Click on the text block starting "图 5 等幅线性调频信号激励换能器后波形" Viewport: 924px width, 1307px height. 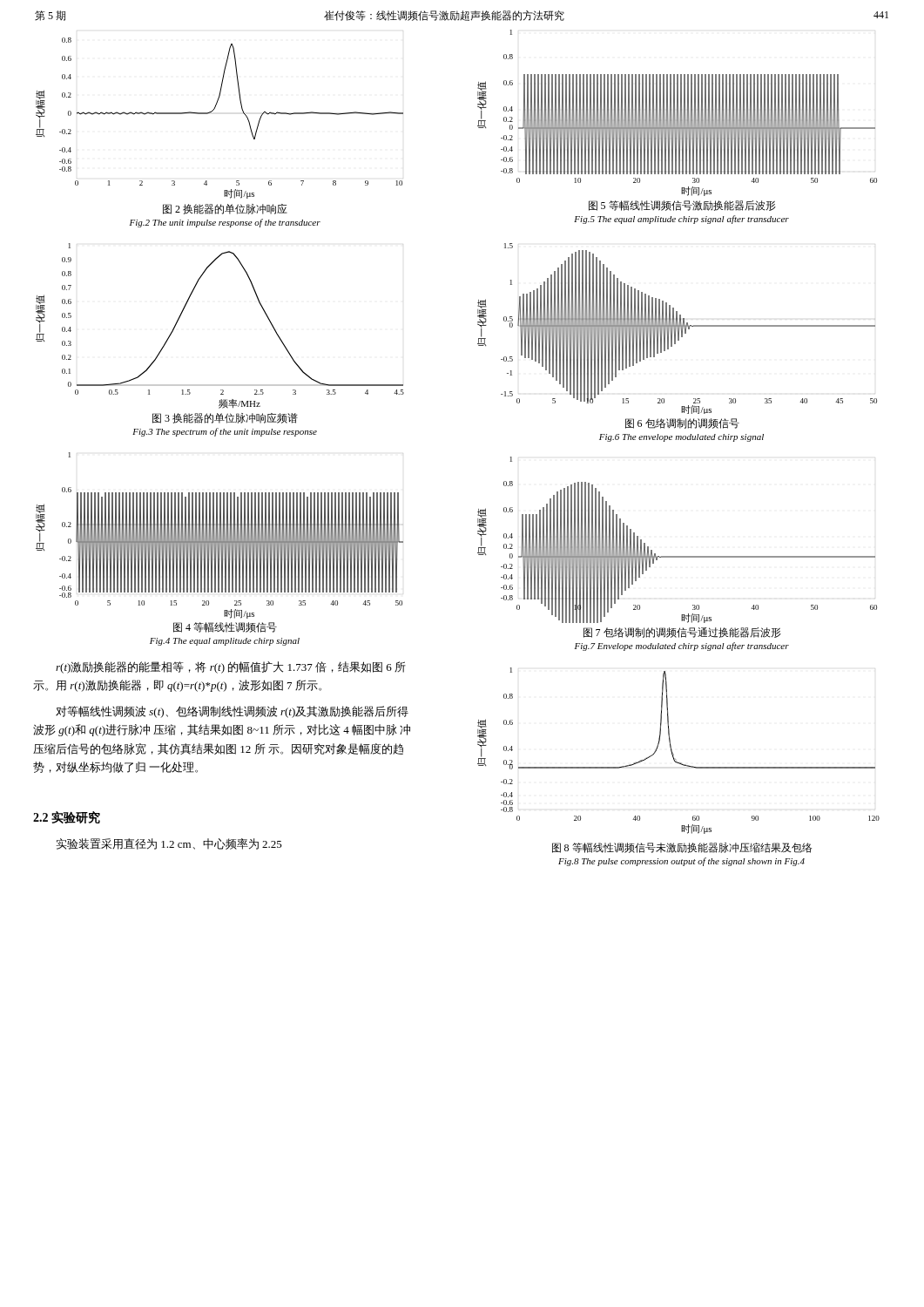click(x=681, y=211)
